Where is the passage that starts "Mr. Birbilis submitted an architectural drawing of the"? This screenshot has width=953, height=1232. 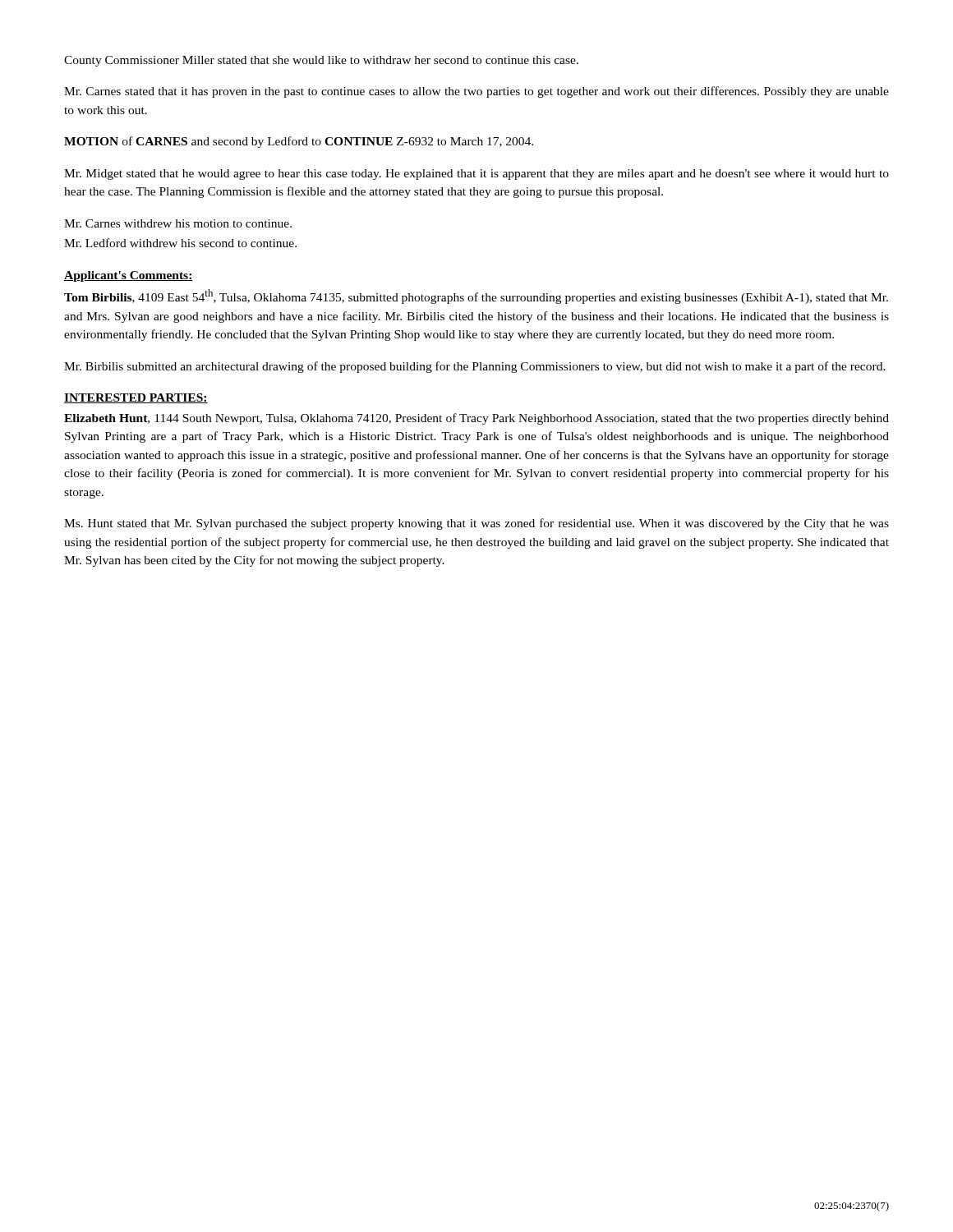pos(476,366)
